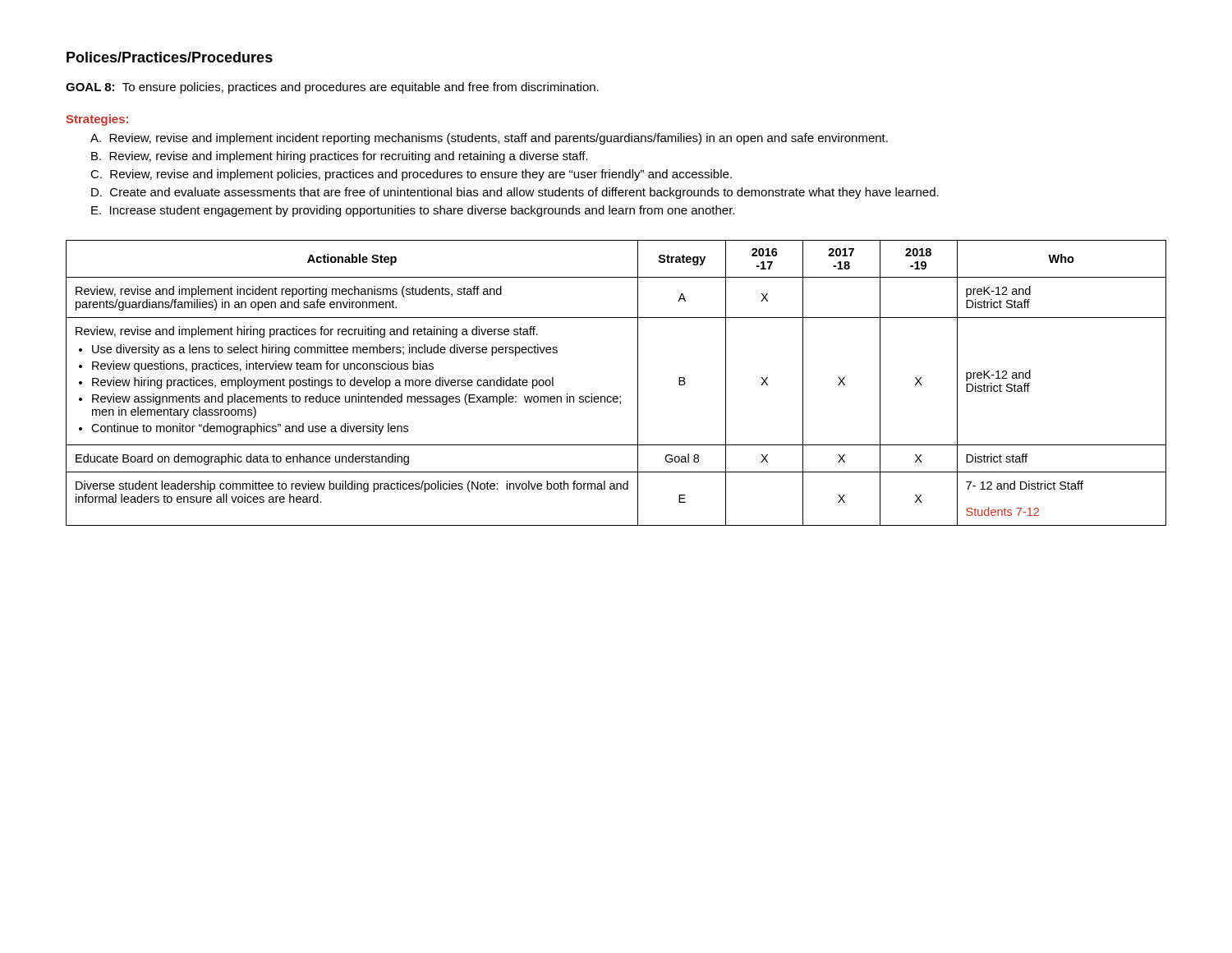
Task: Point to the region starting "D. Create and evaluate assessments that are free"
Action: pyautogui.click(x=515, y=192)
